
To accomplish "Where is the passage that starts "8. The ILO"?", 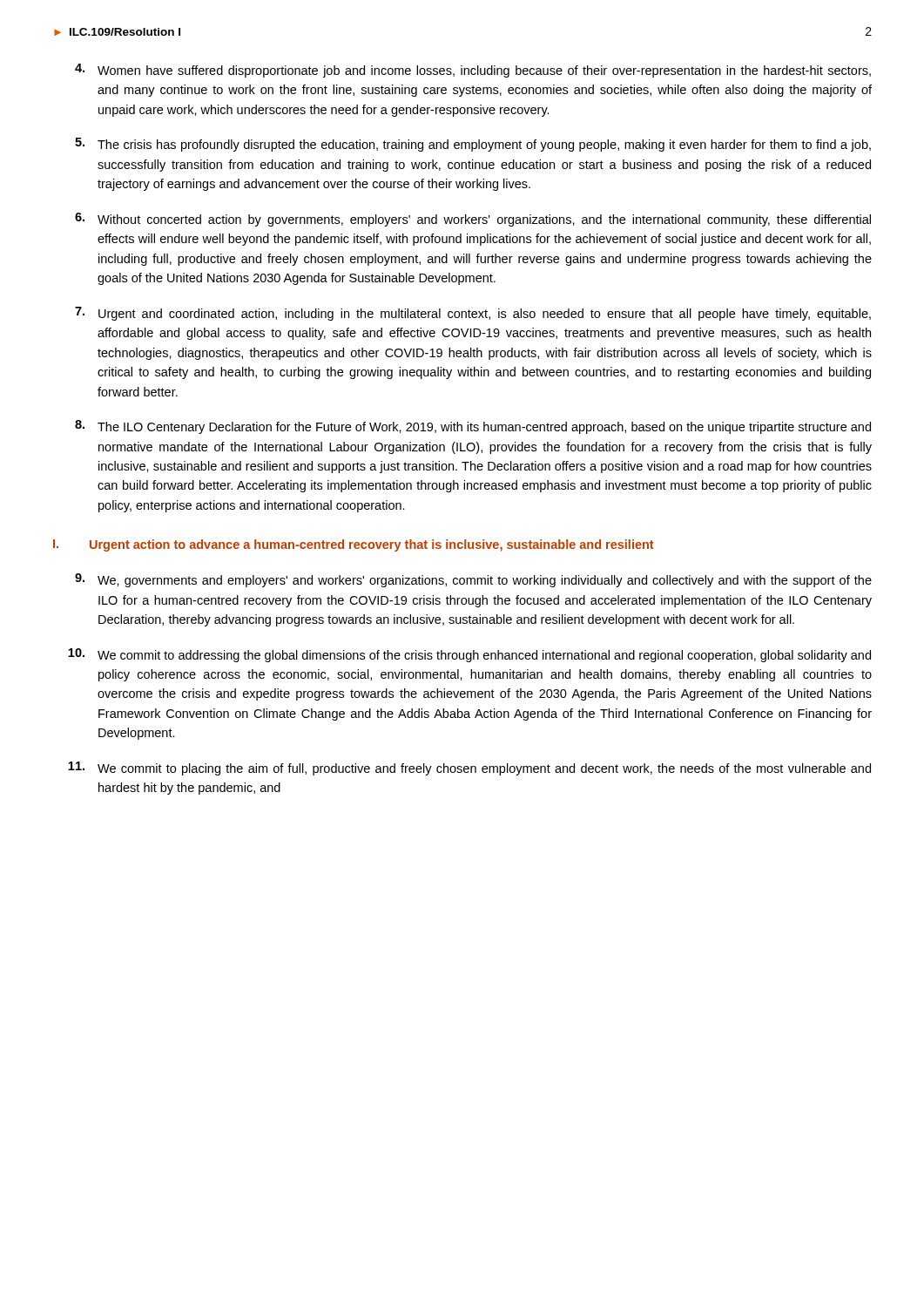I will pyautogui.click(x=462, y=466).
